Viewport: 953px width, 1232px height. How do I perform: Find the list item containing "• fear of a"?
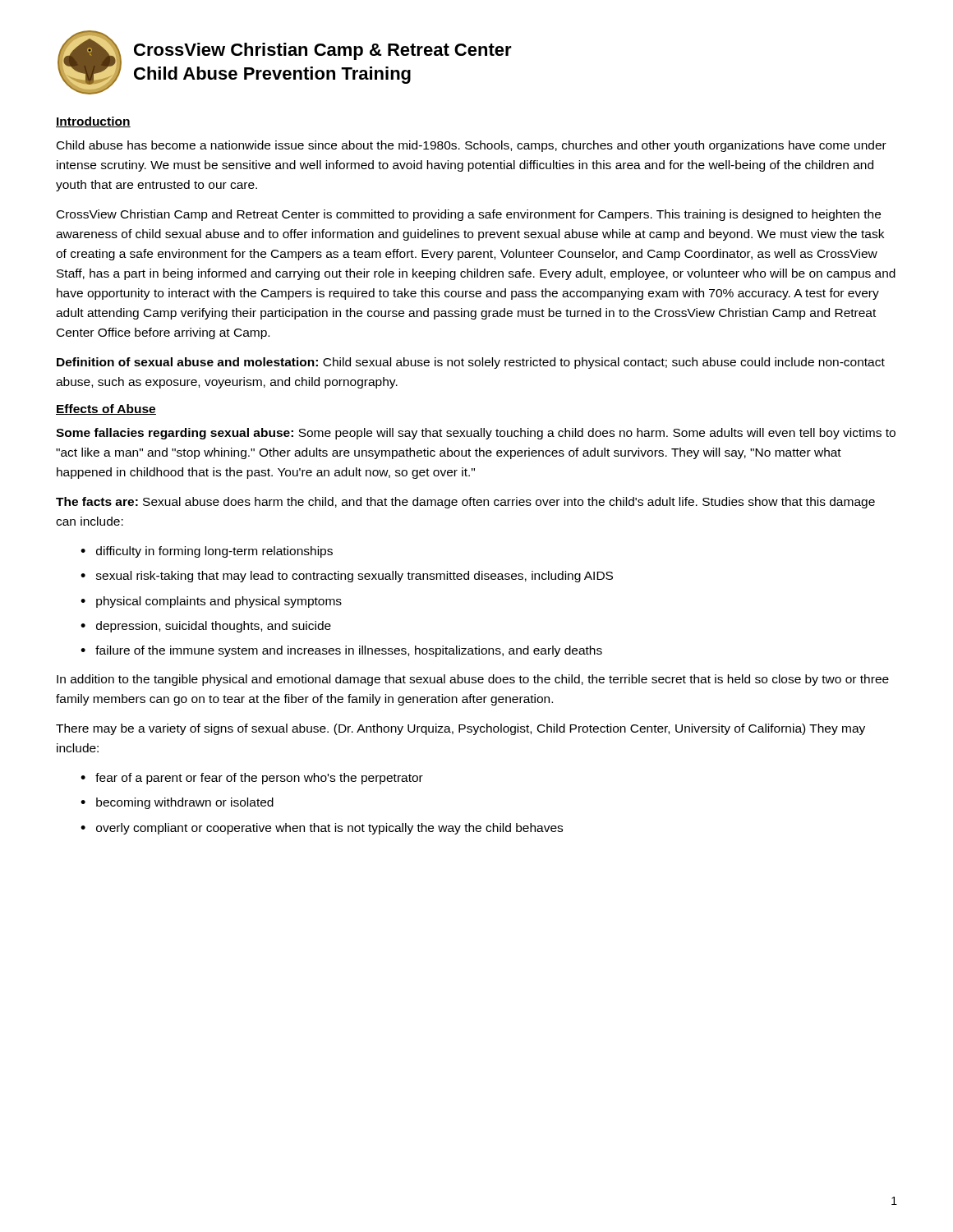252,779
